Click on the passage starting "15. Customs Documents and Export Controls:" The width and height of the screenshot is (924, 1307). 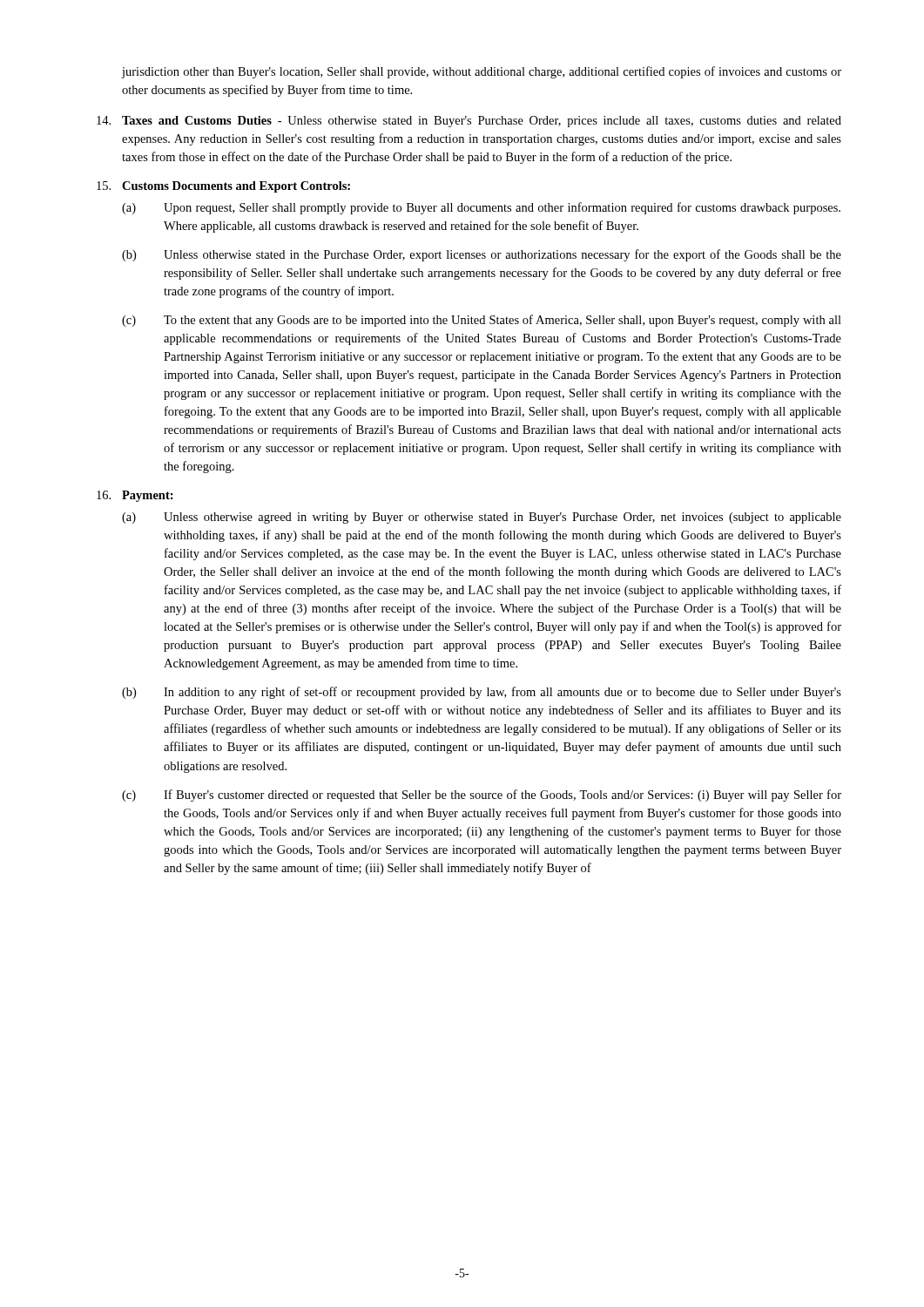pos(223,186)
